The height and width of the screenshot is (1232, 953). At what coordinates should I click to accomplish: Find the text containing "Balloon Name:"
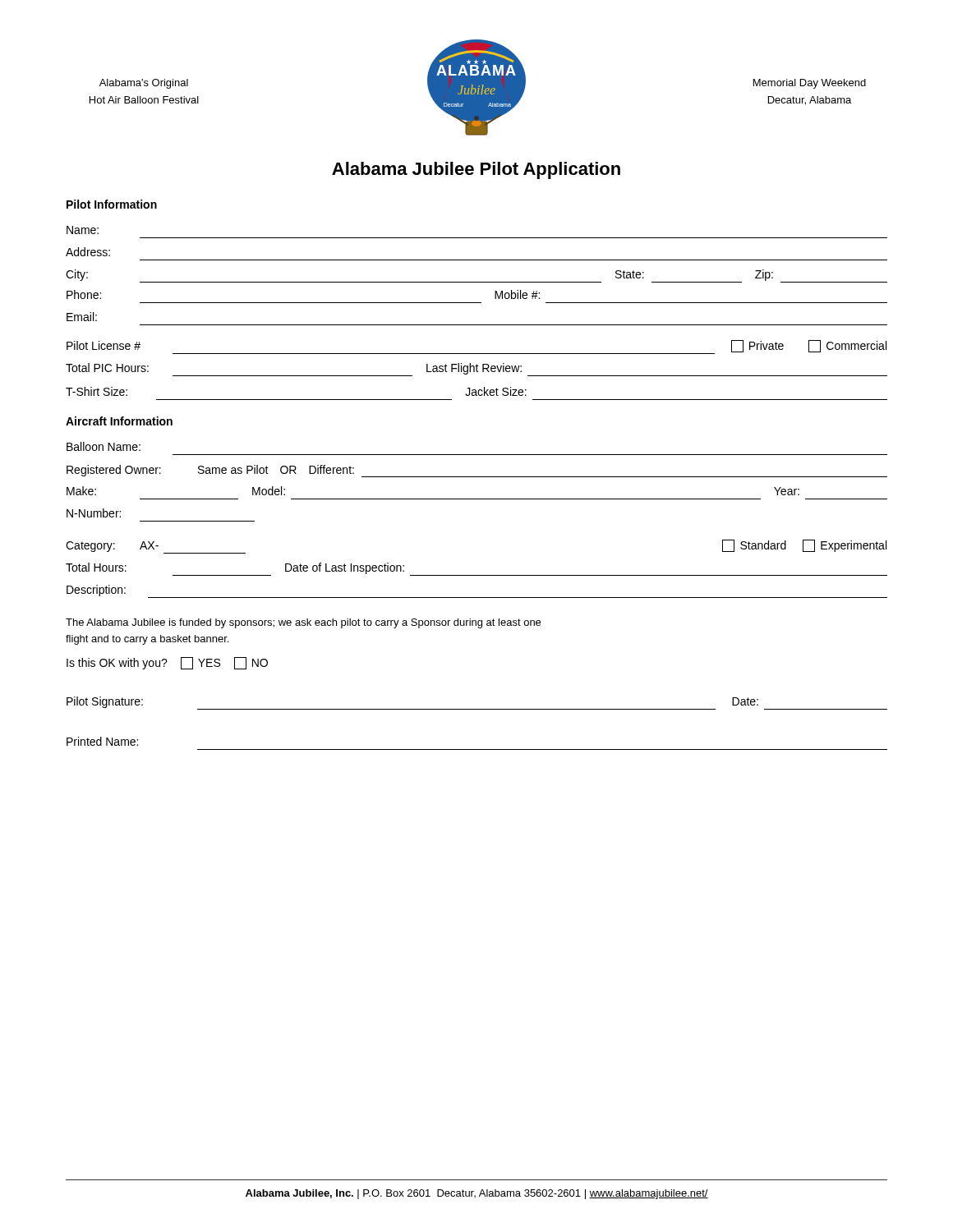coord(476,447)
